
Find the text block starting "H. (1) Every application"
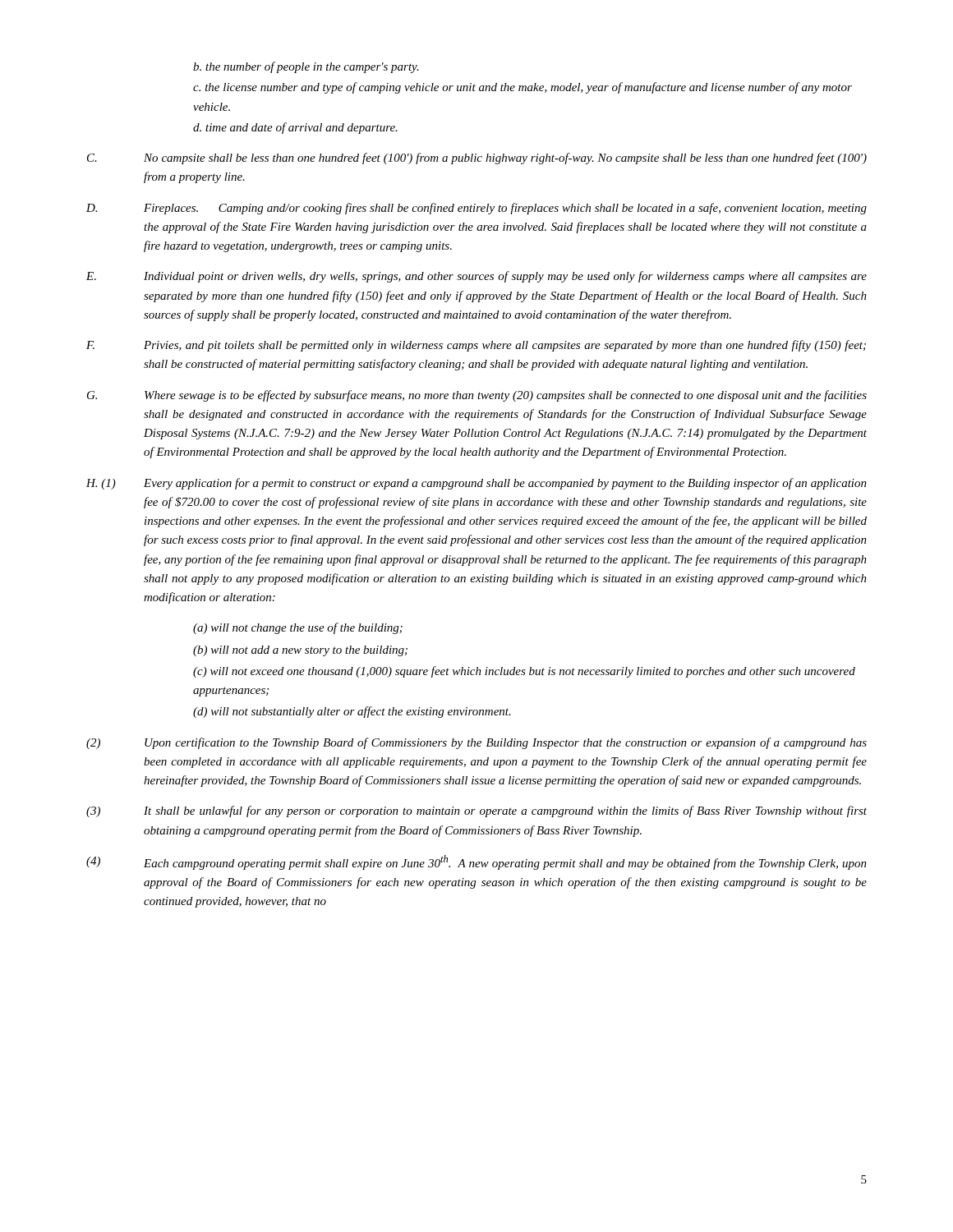coord(476,540)
